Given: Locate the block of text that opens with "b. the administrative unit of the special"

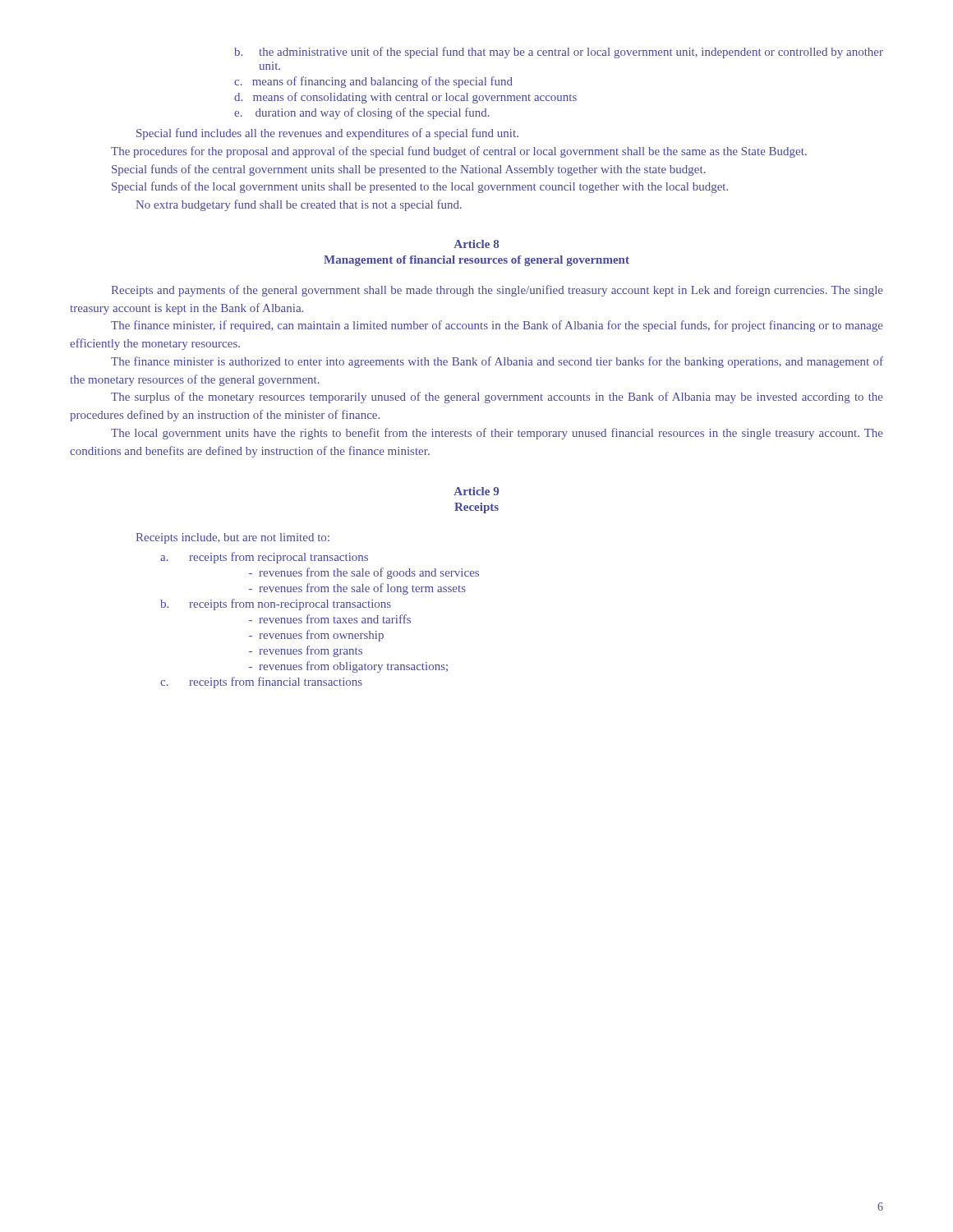Looking at the screenshot, I should click(559, 59).
